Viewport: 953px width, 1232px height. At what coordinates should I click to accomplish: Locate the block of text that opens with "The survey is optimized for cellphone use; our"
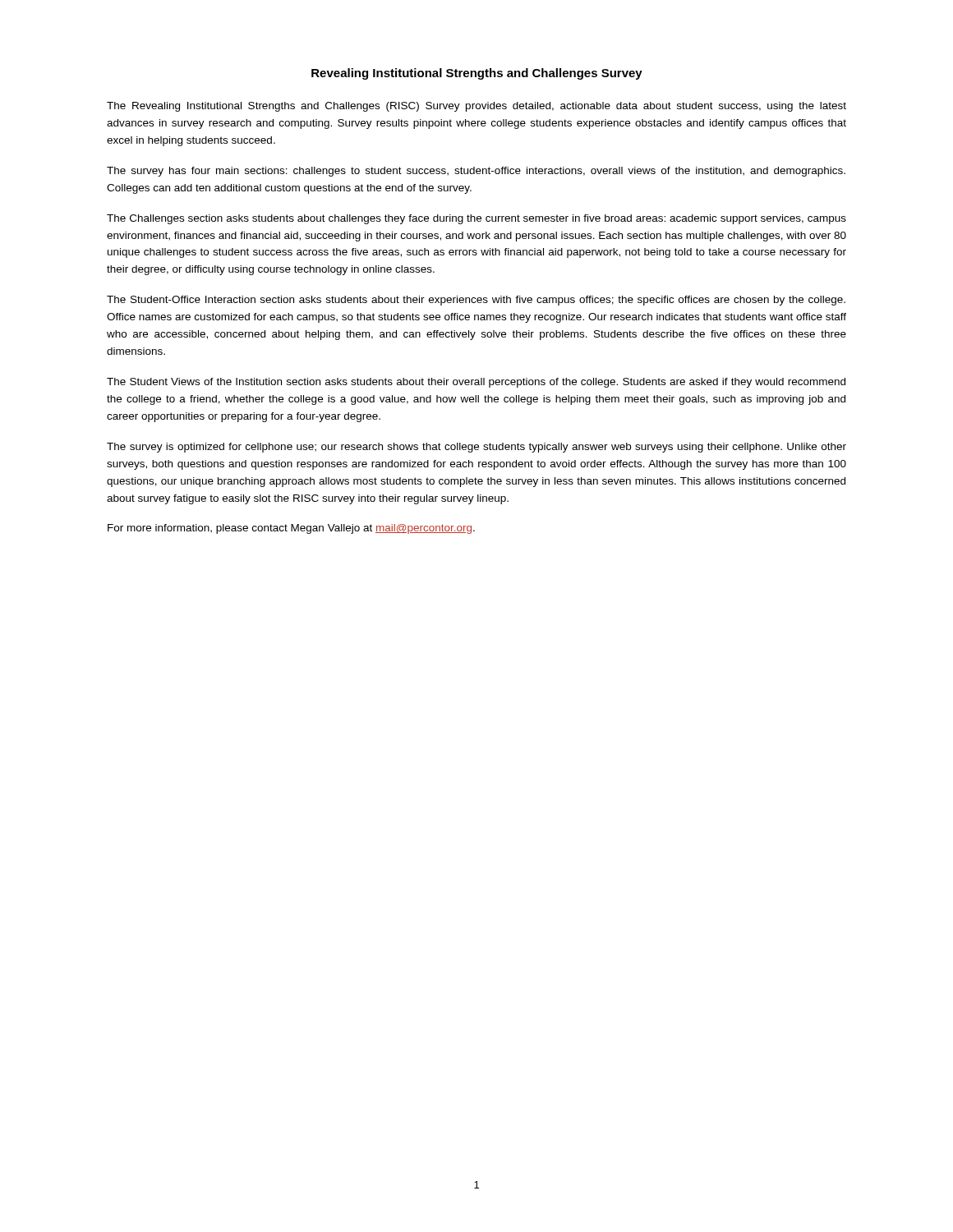pyautogui.click(x=476, y=472)
